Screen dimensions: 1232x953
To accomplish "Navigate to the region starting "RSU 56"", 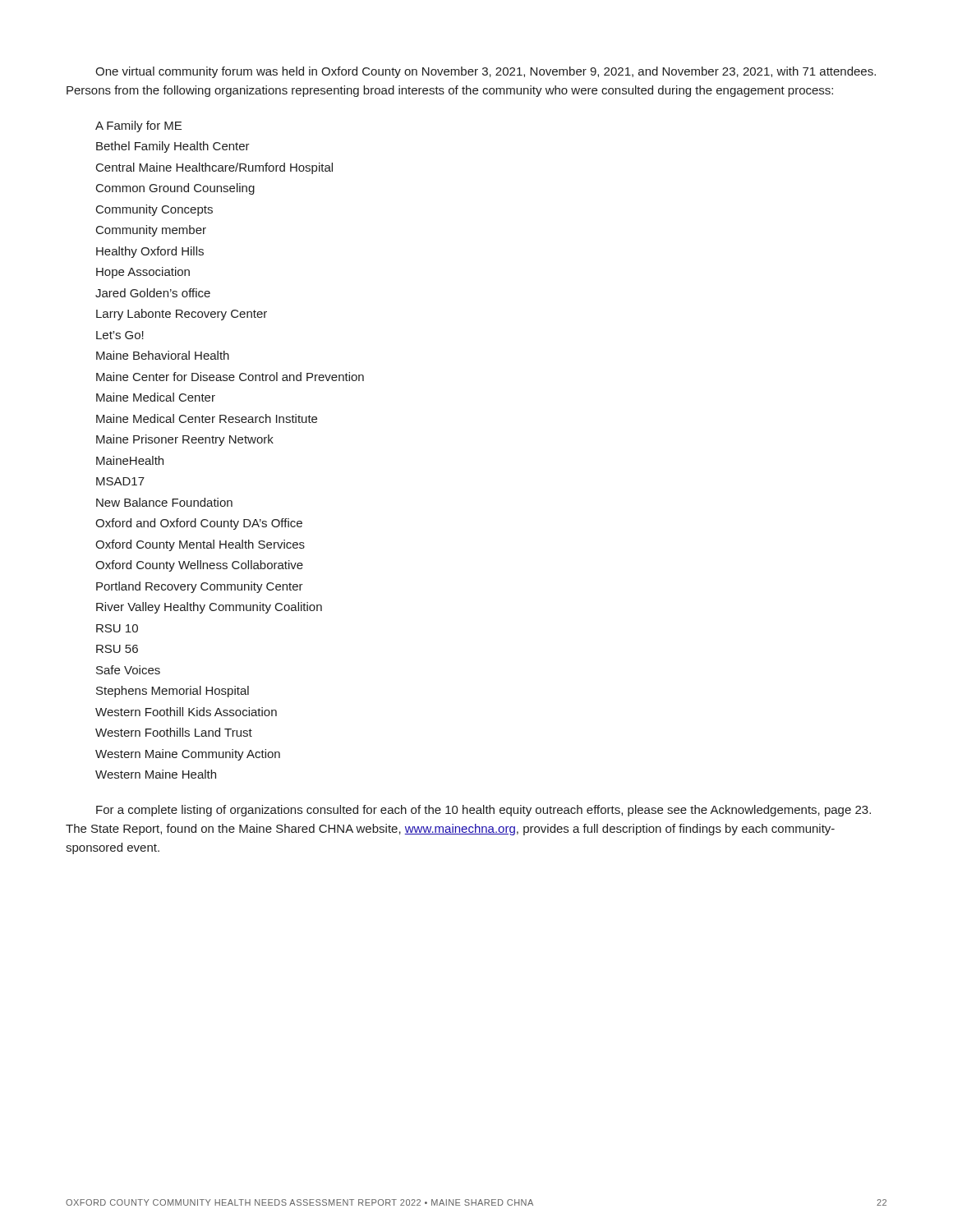I will 117,648.
